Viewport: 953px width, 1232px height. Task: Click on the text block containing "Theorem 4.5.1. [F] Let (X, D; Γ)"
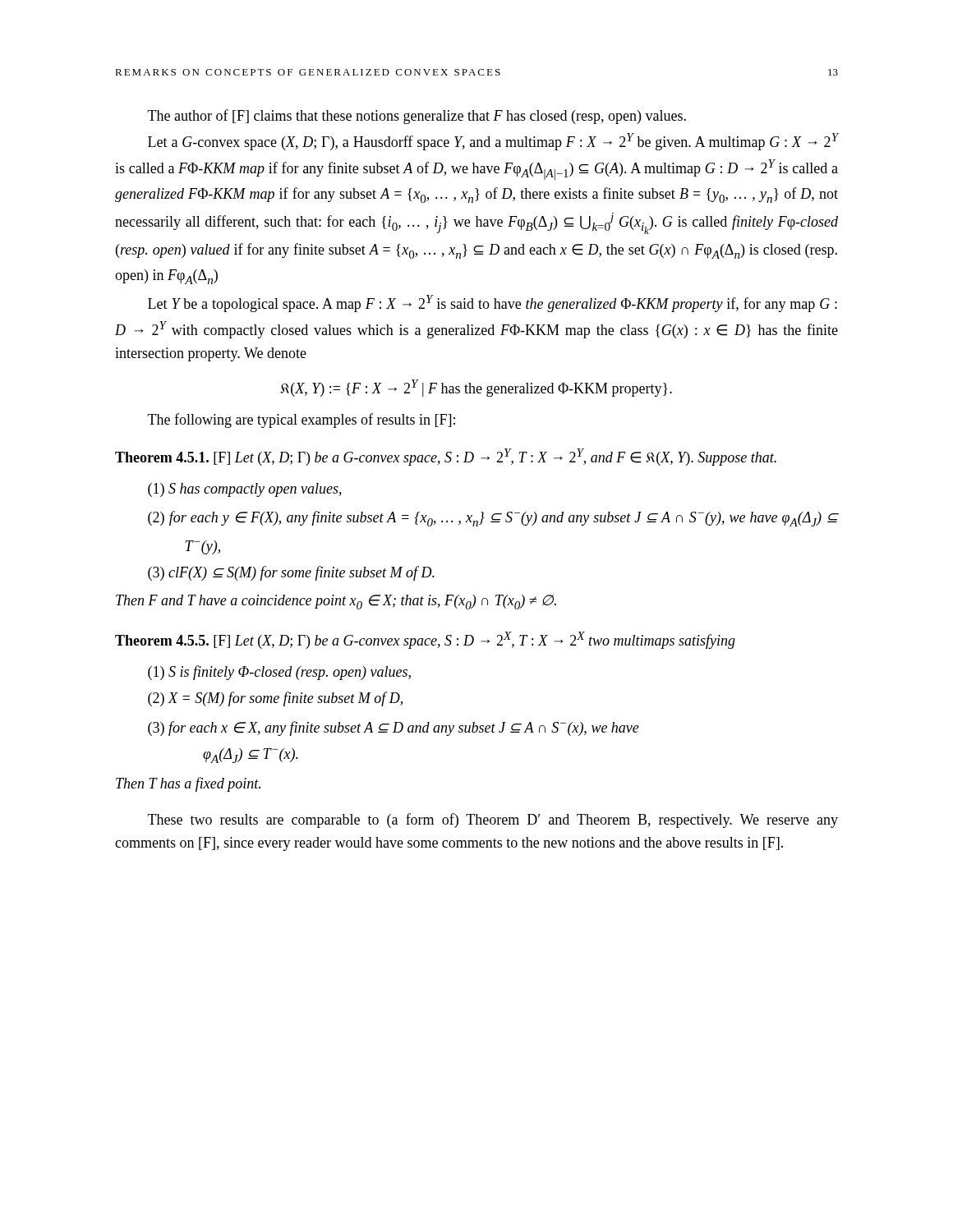click(x=476, y=456)
